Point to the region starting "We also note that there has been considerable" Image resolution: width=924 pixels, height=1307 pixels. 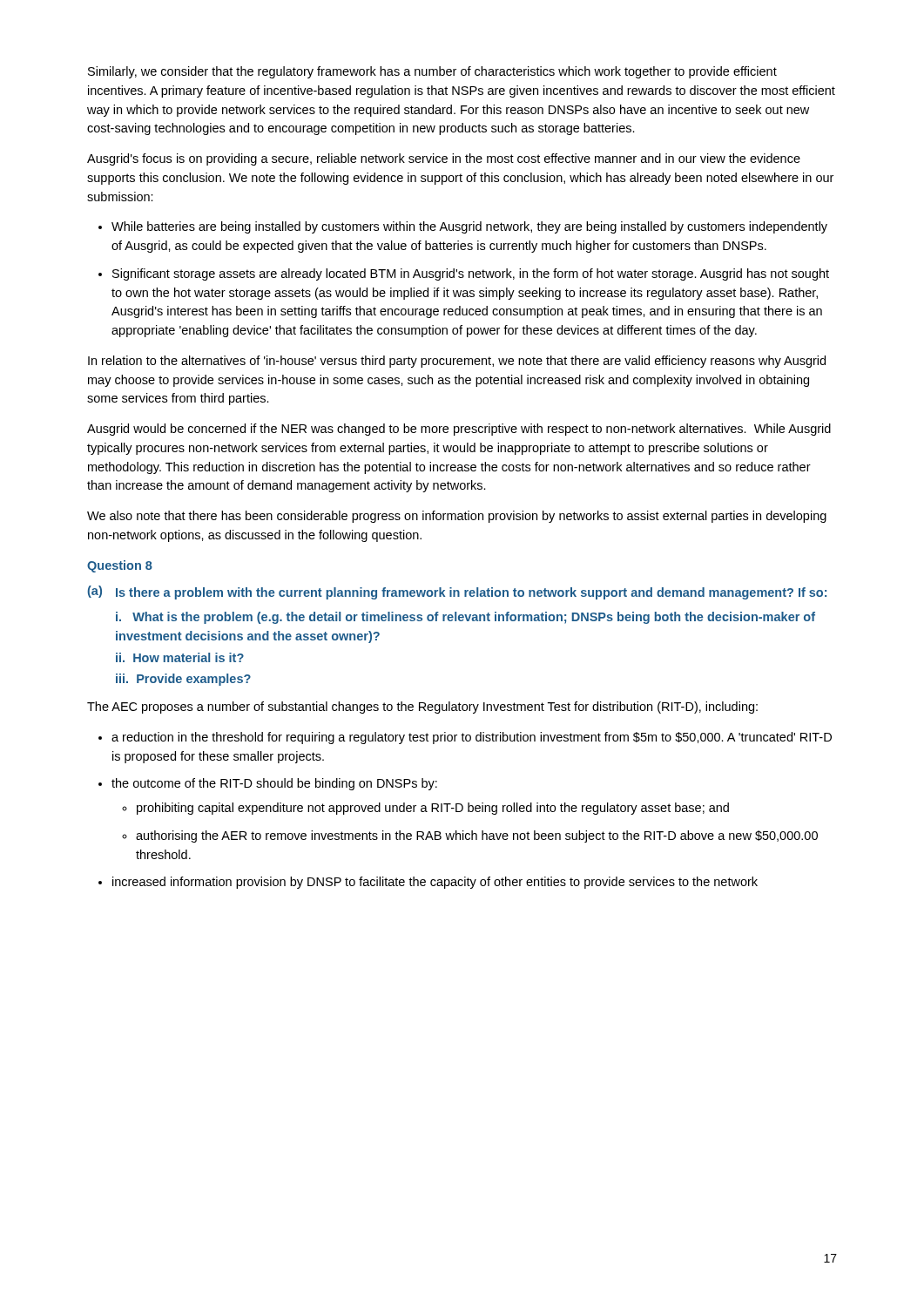point(462,526)
